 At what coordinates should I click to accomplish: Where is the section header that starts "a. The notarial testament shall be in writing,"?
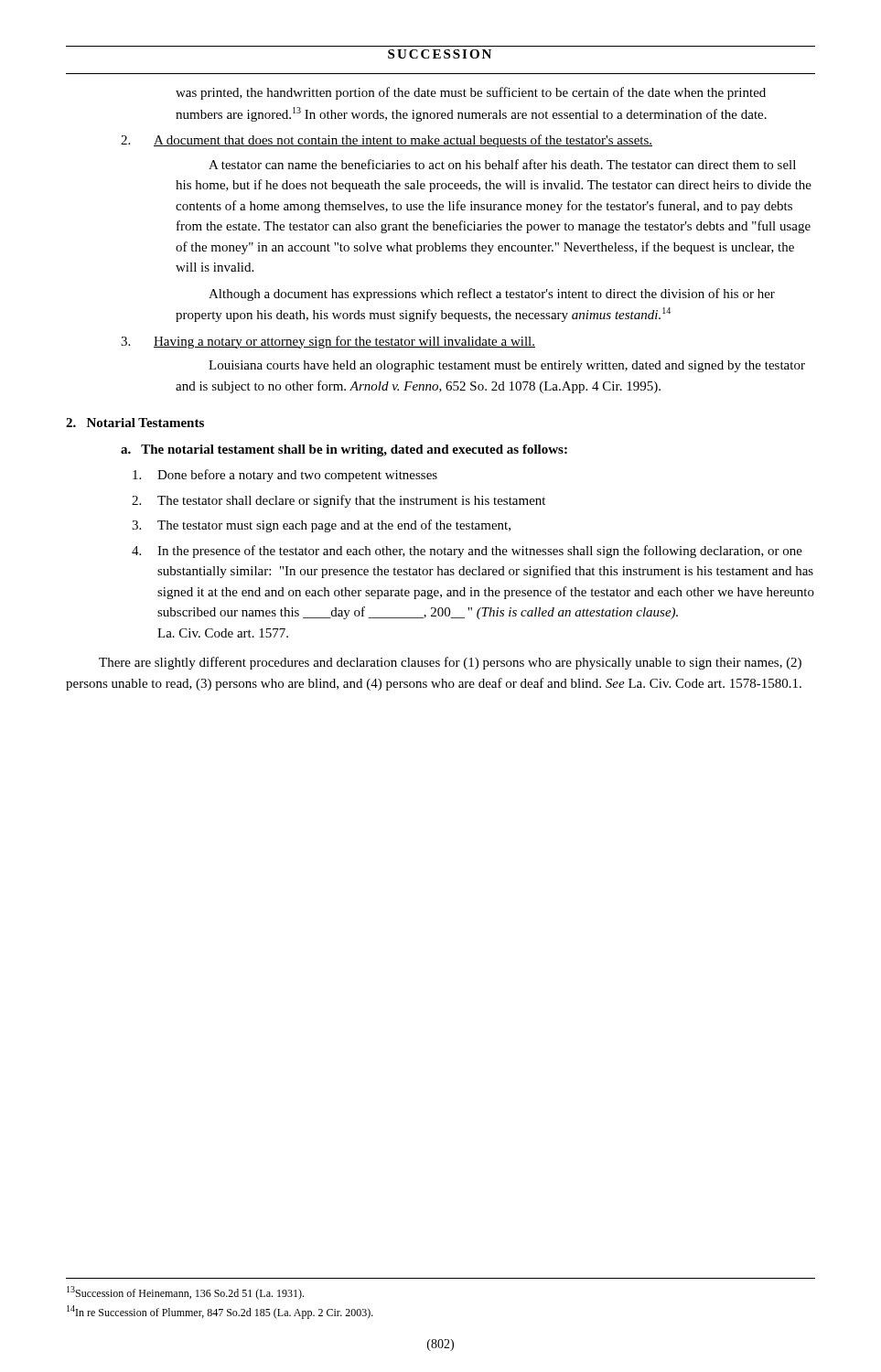(344, 449)
